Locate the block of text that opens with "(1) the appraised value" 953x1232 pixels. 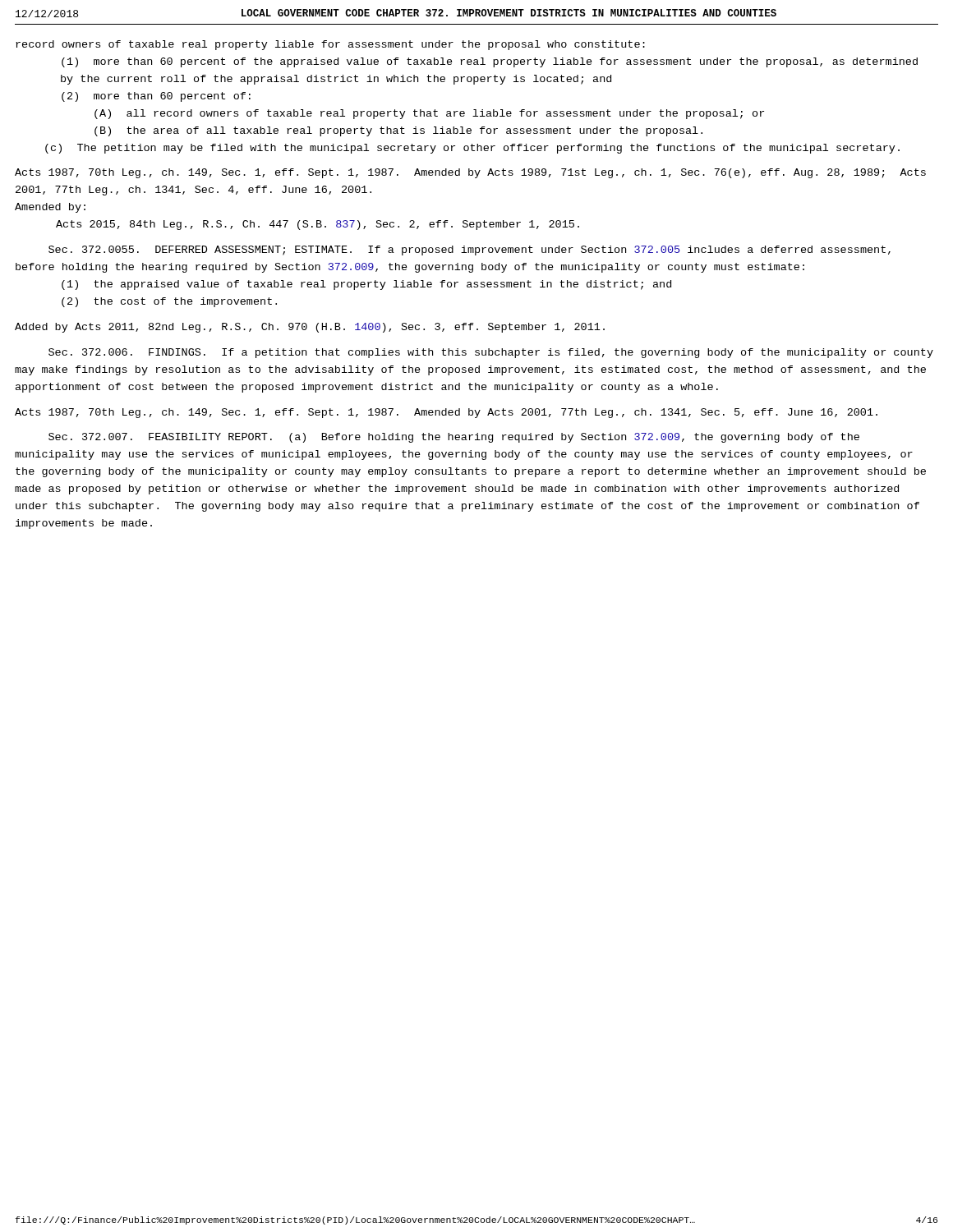pos(366,285)
